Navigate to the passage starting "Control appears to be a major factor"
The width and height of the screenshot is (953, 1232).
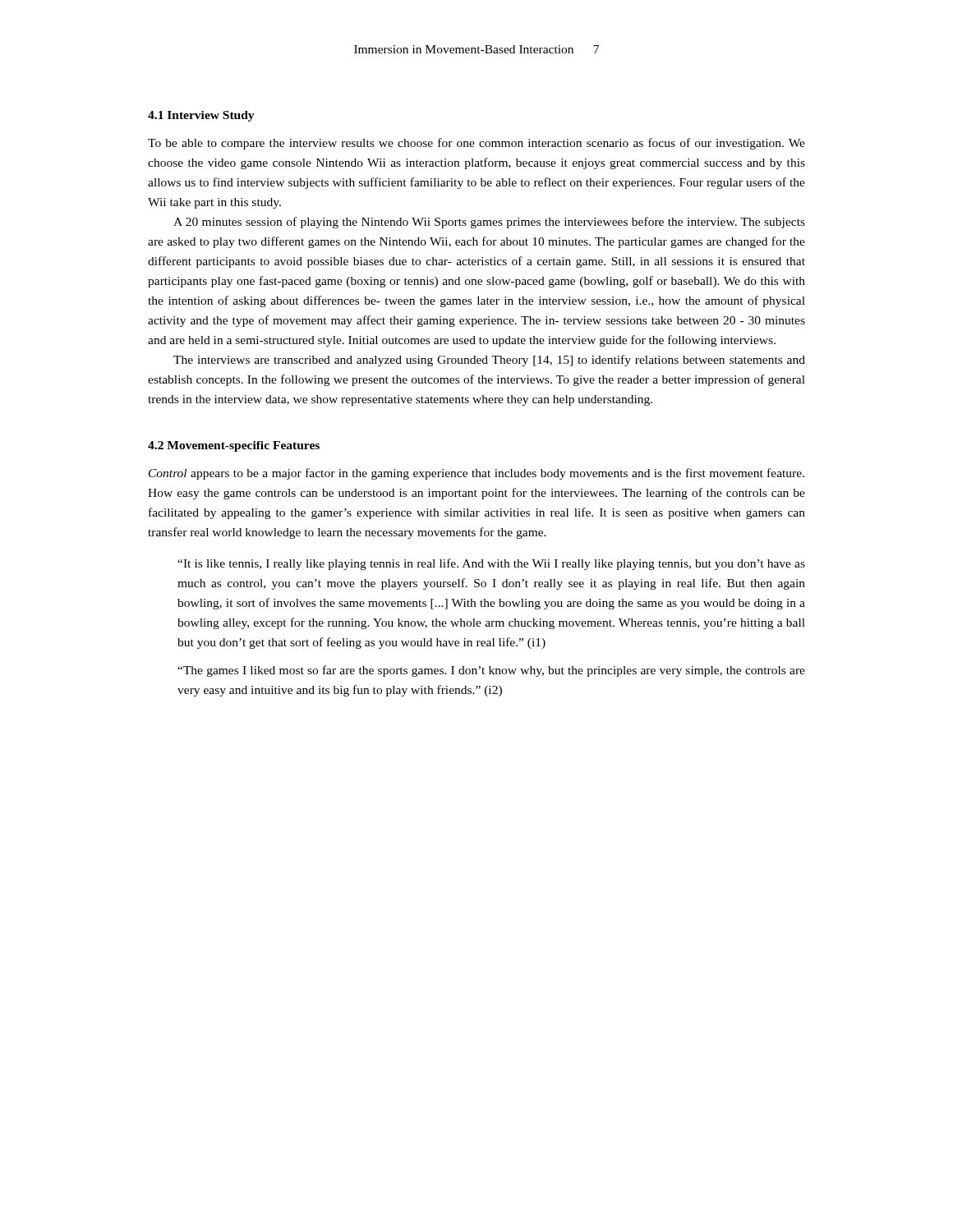(476, 502)
